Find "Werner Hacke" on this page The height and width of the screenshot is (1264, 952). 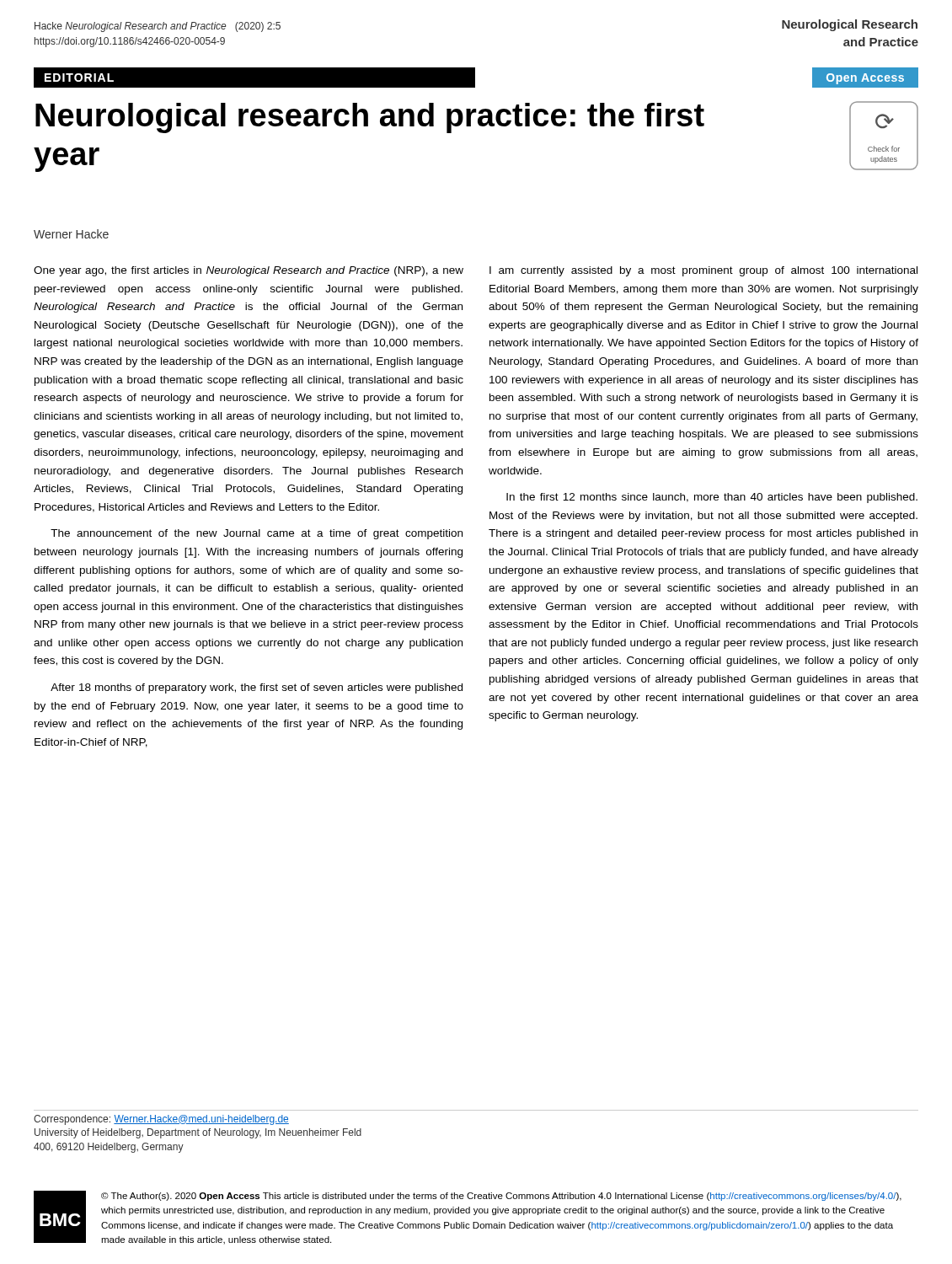click(x=71, y=234)
